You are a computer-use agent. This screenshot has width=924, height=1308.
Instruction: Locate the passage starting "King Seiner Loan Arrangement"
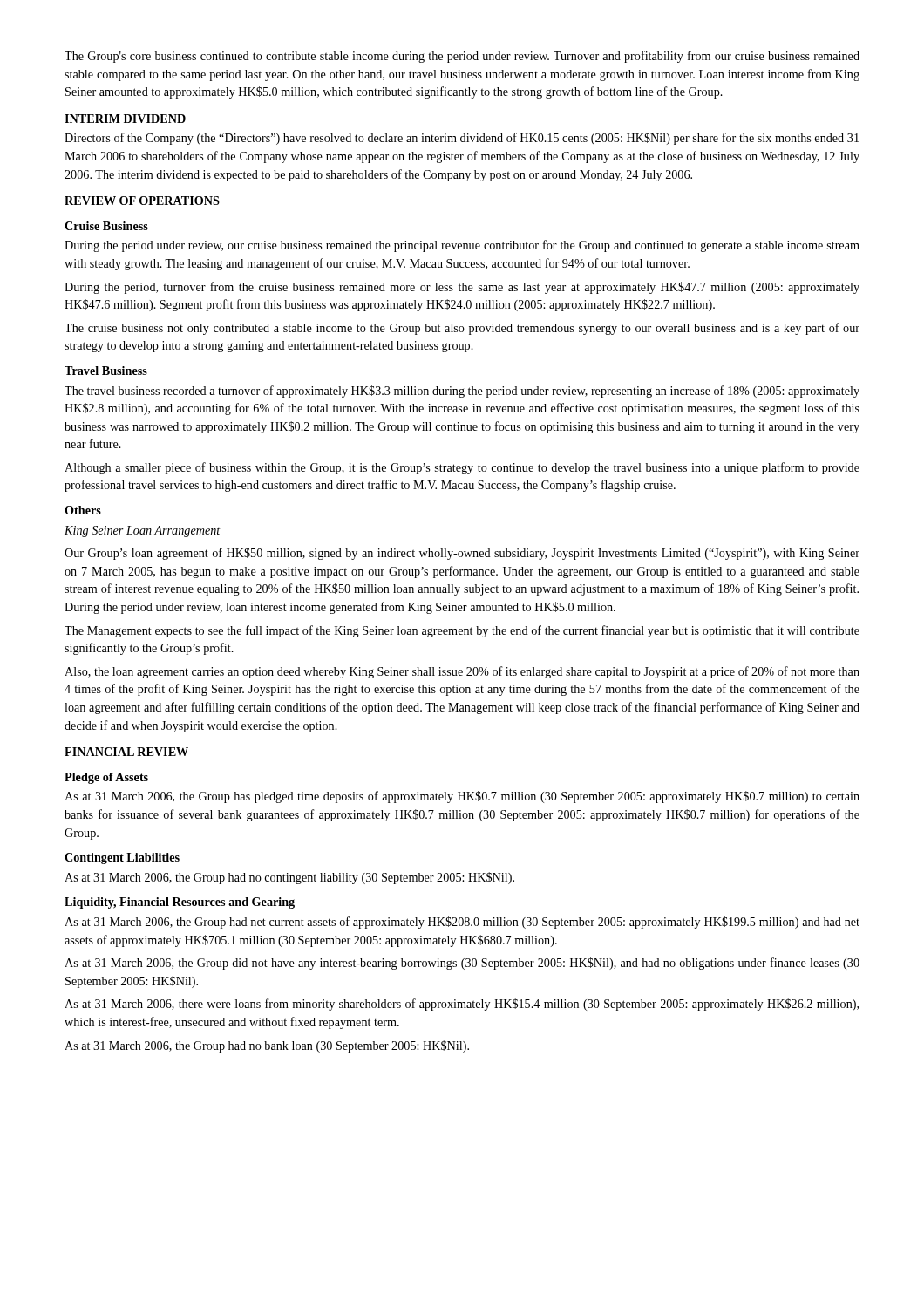pos(143,531)
